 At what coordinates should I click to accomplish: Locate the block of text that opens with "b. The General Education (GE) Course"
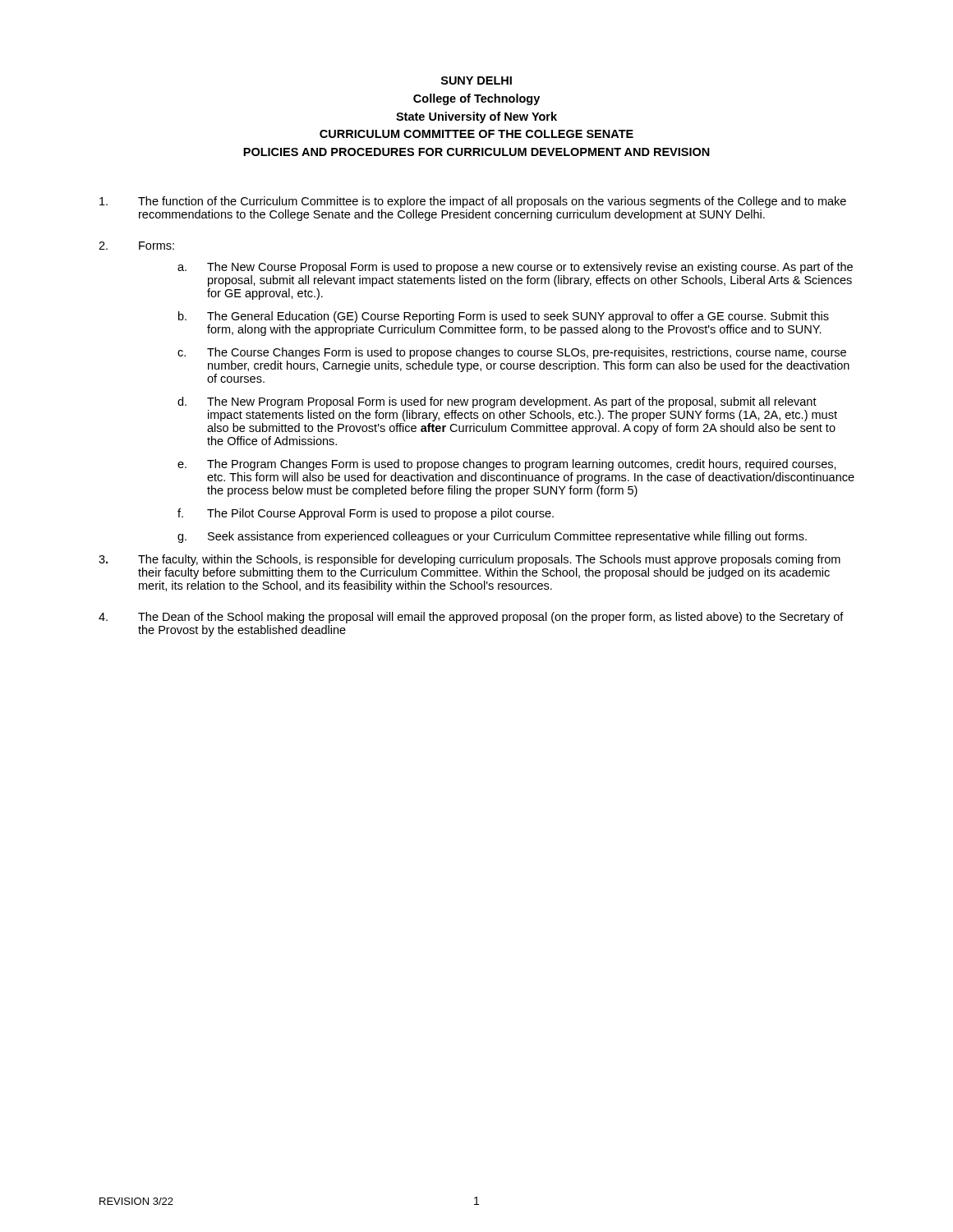(x=516, y=323)
